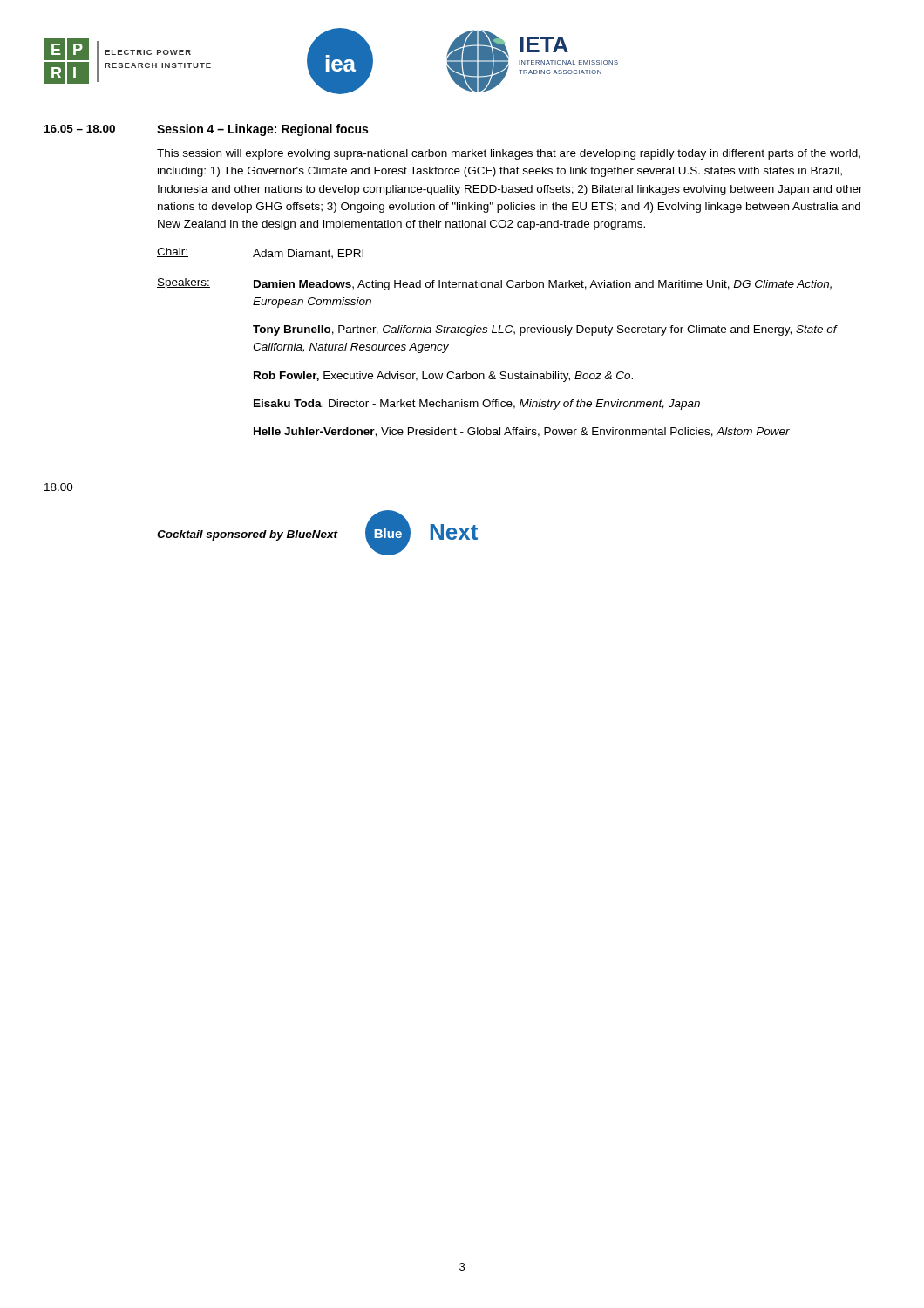Find the text with the text "Adam Diamant, EPRI"

[309, 253]
